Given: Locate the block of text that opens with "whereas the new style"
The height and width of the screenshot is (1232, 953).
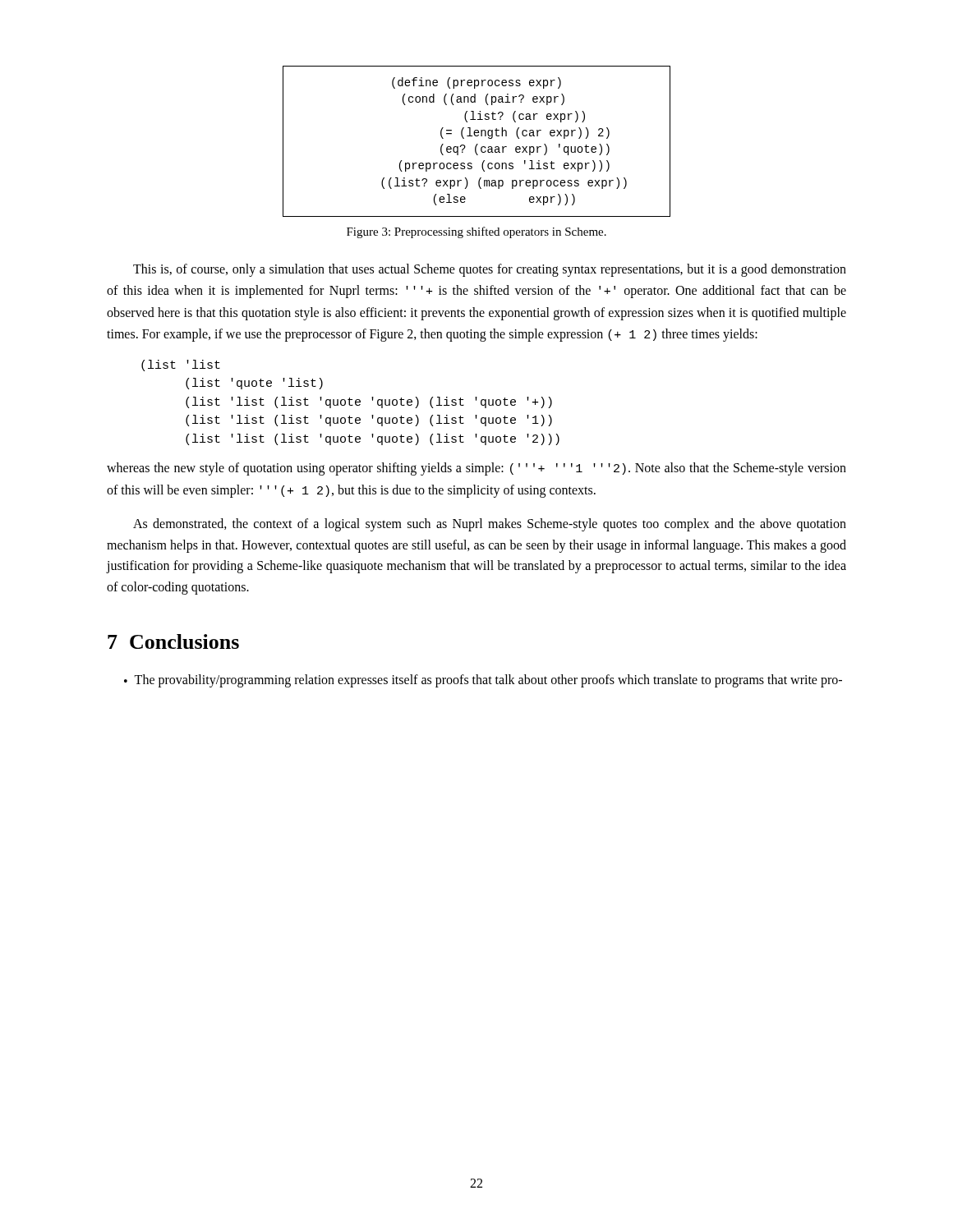Looking at the screenshot, I should point(476,480).
